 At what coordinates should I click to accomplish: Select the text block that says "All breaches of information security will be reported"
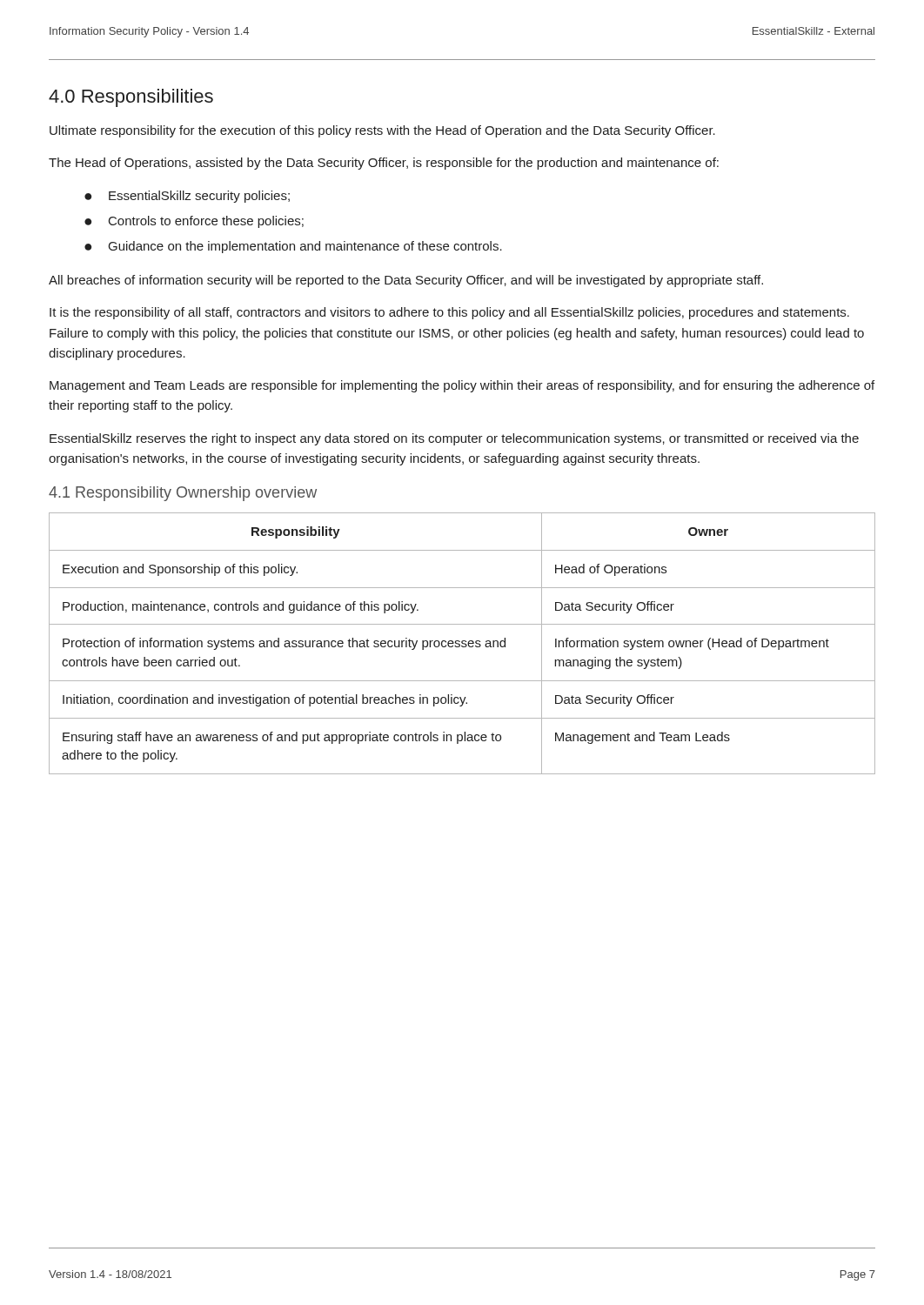pos(406,280)
